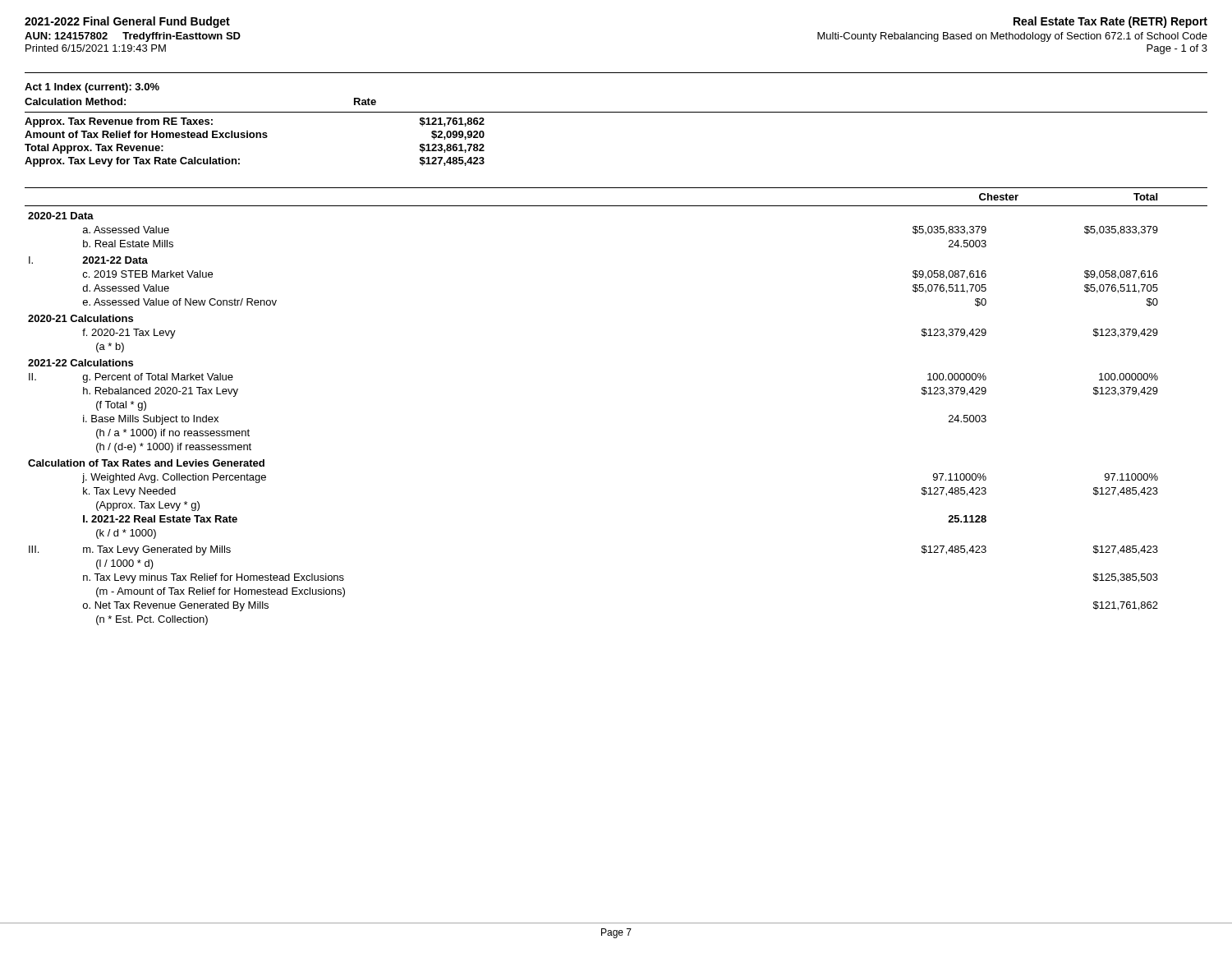Navigate to the region starting "Approx. Tax Revenue from RE Taxes:"
This screenshot has width=1232, height=953.
[x=123, y=122]
